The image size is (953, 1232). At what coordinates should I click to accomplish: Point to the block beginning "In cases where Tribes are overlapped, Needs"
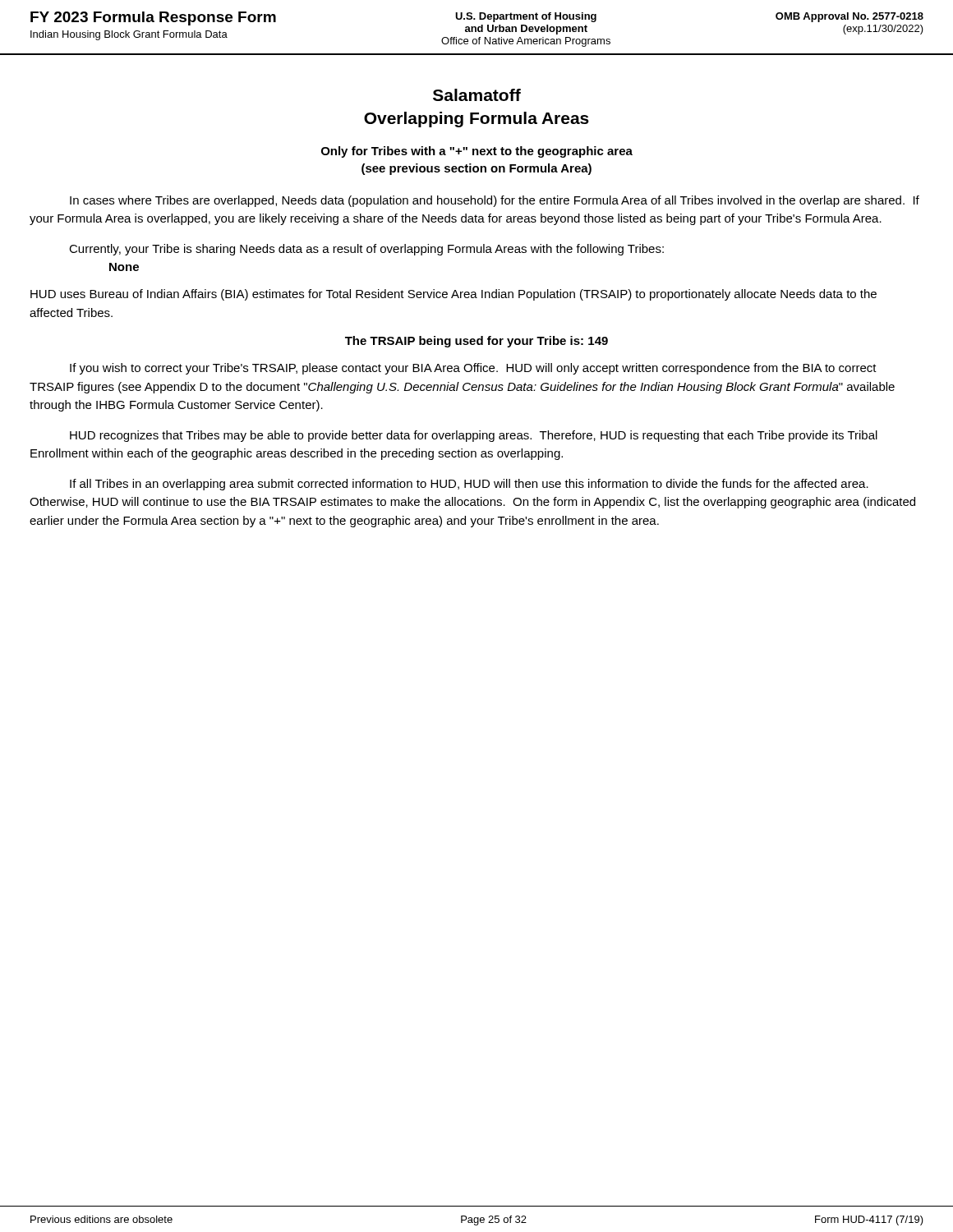pyautogui.click(x=474, y=209)
